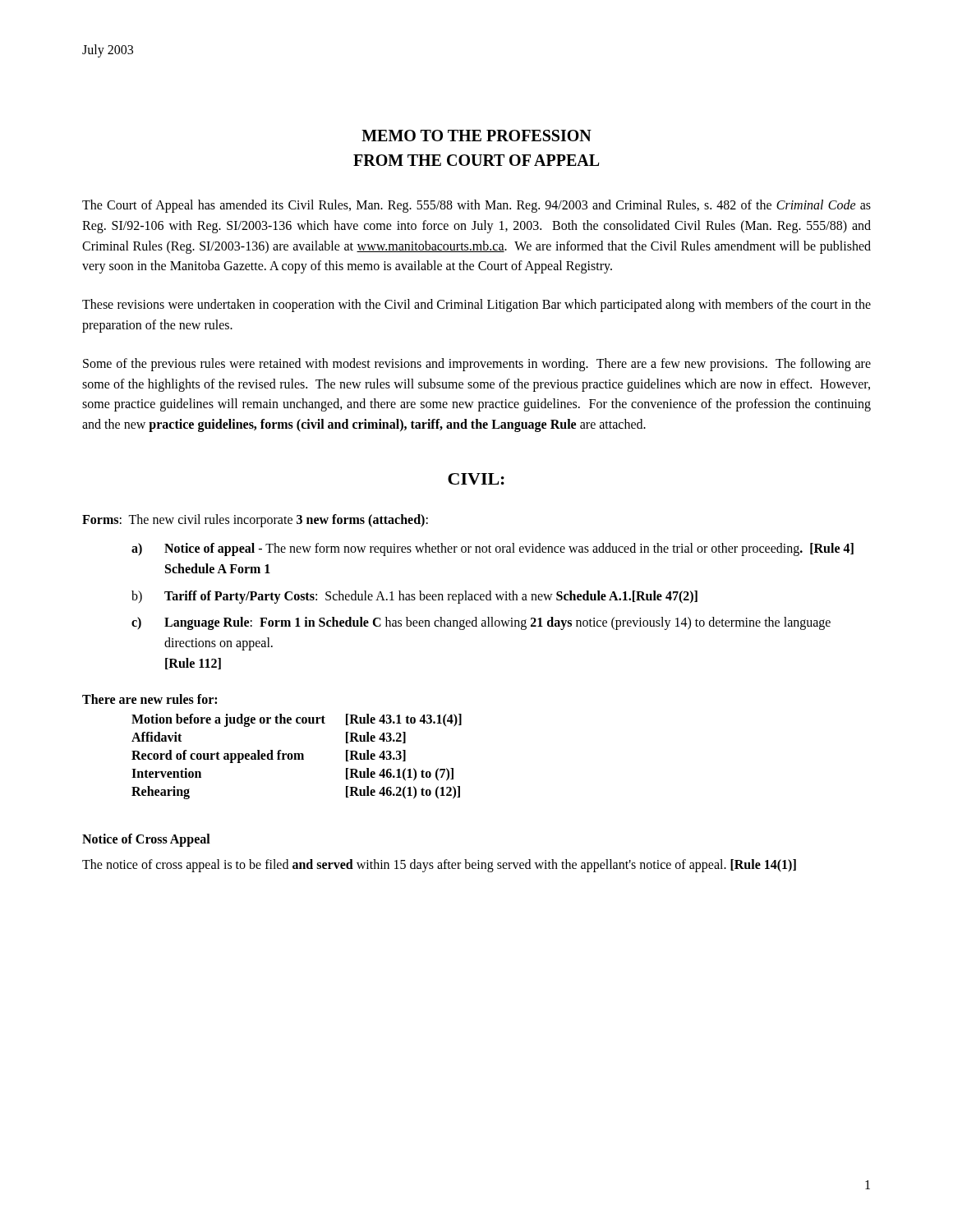Click on the text starting "These revisions were undertaken in cooperation"

[x=476, y=315]
